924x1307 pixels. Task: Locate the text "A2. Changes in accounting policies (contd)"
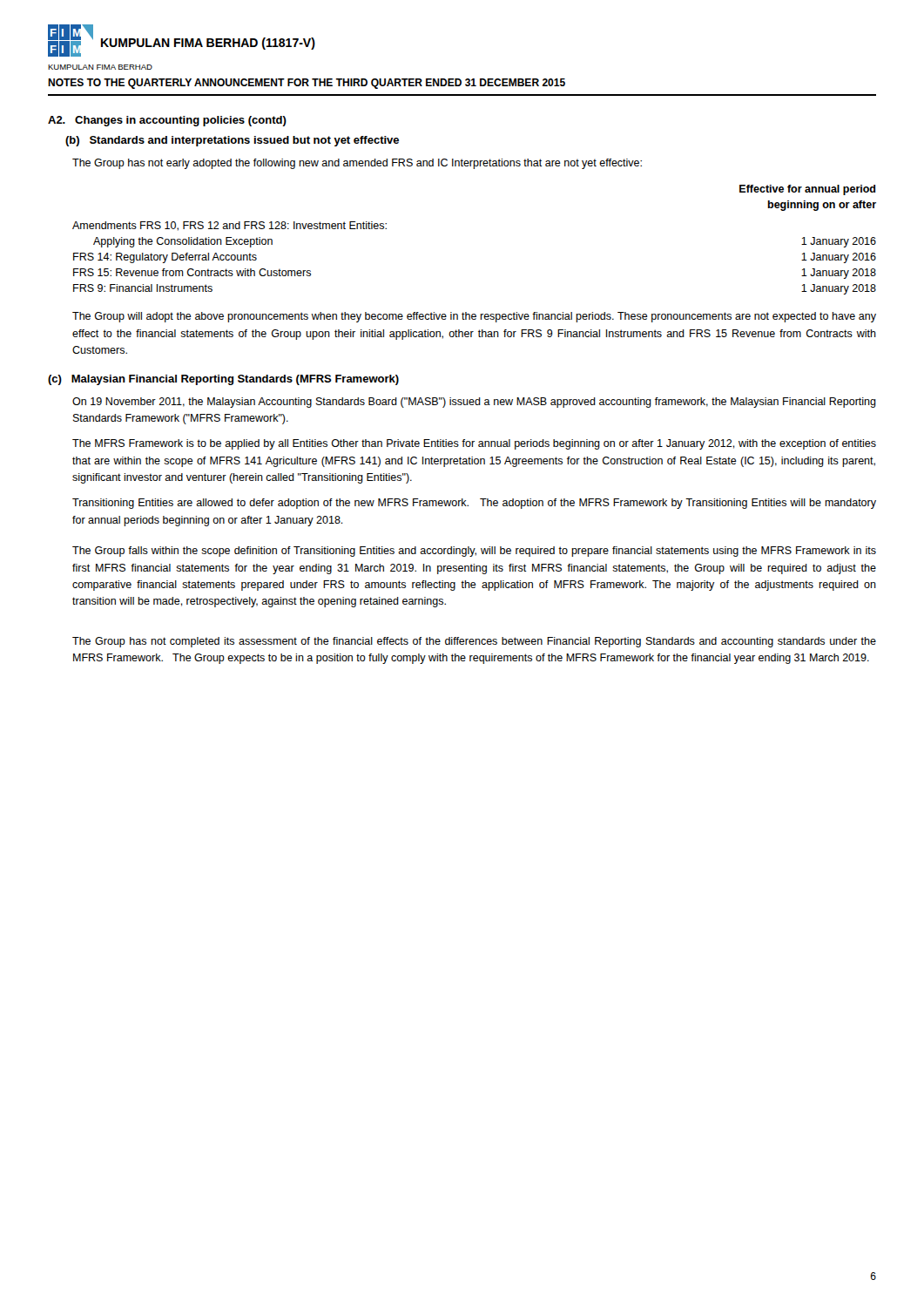[167, 120]
